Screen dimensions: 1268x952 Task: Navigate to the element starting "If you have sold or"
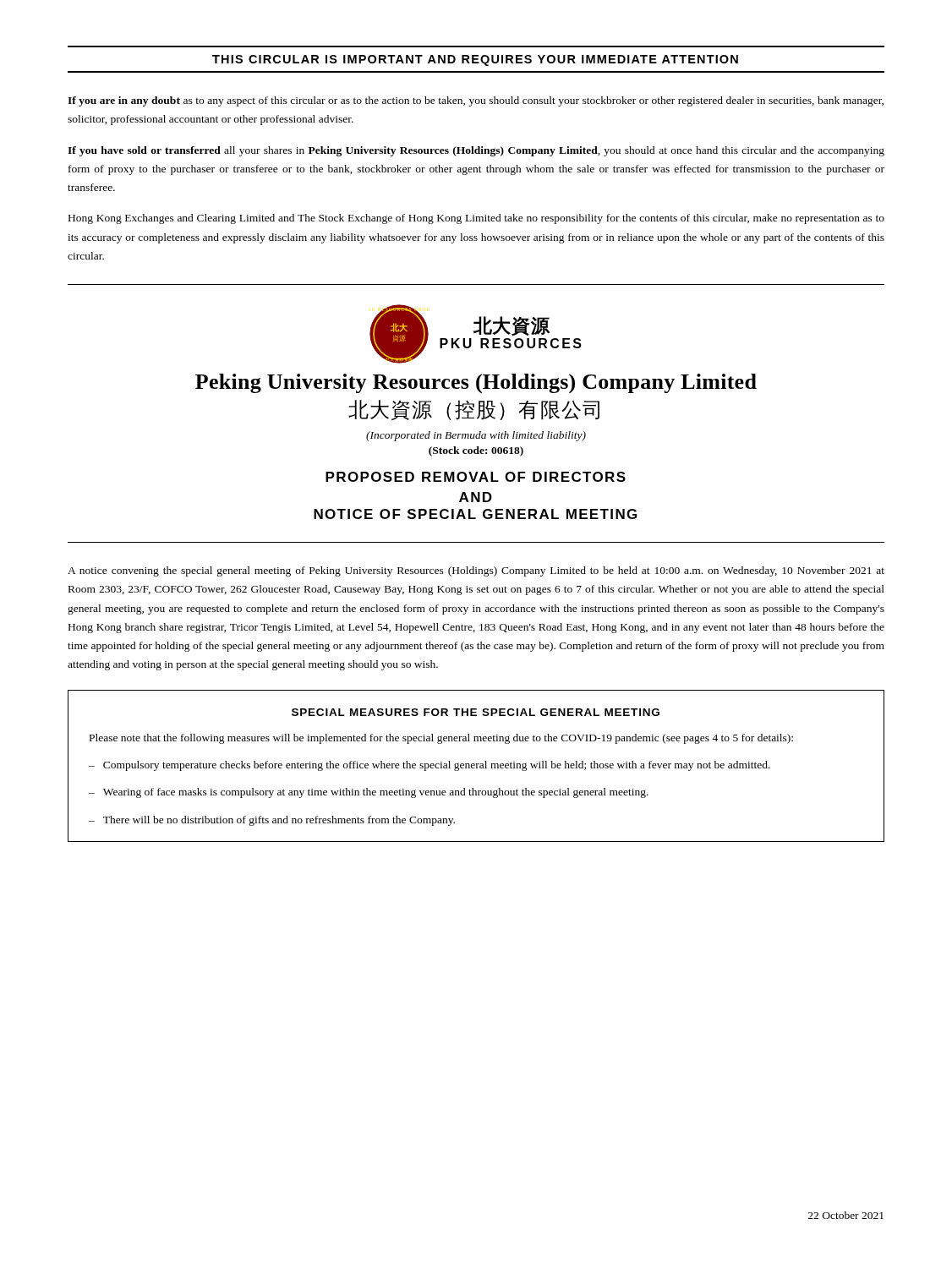[x=476, y=168]
